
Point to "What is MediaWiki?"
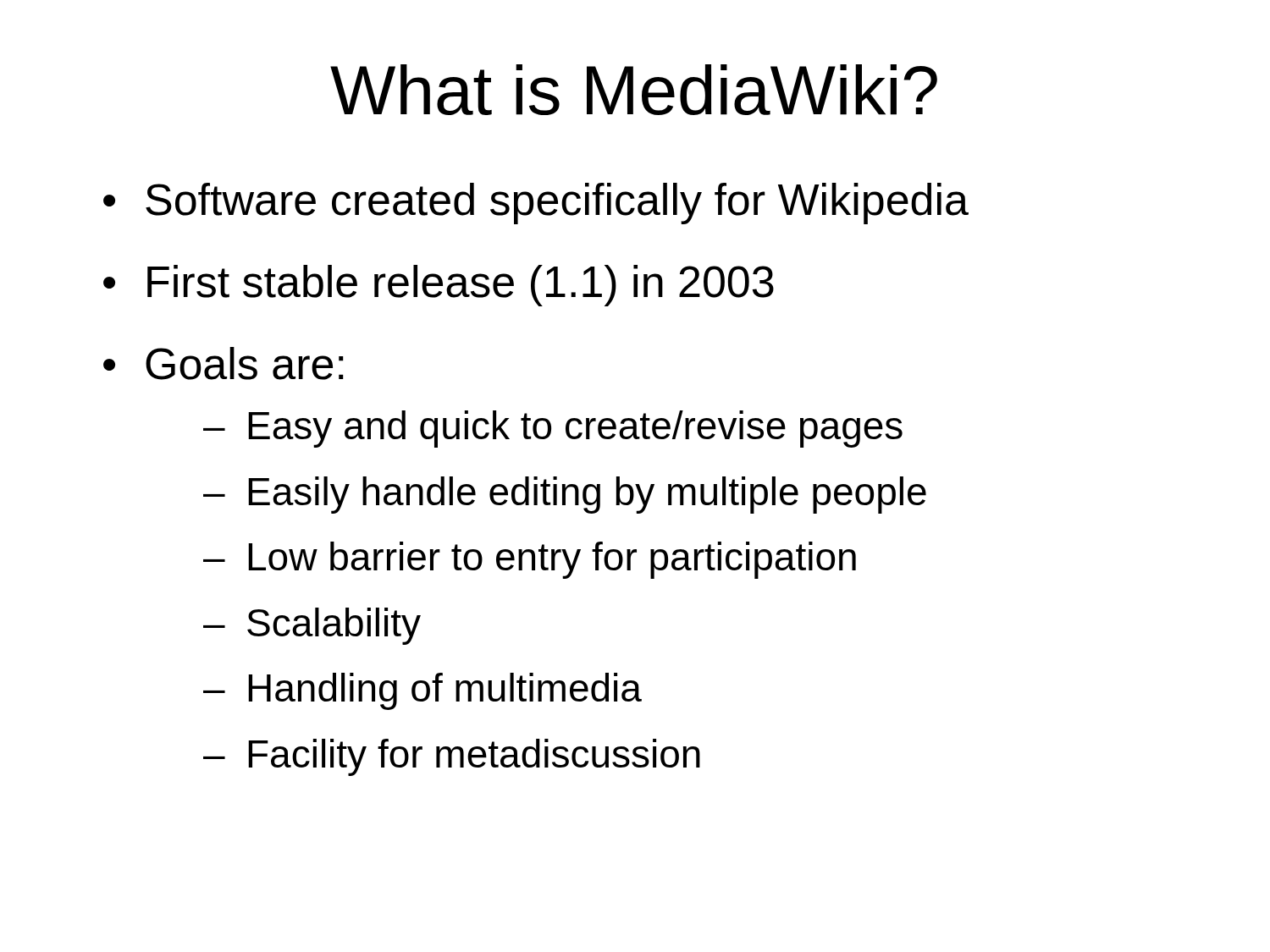tap(635, 90)
